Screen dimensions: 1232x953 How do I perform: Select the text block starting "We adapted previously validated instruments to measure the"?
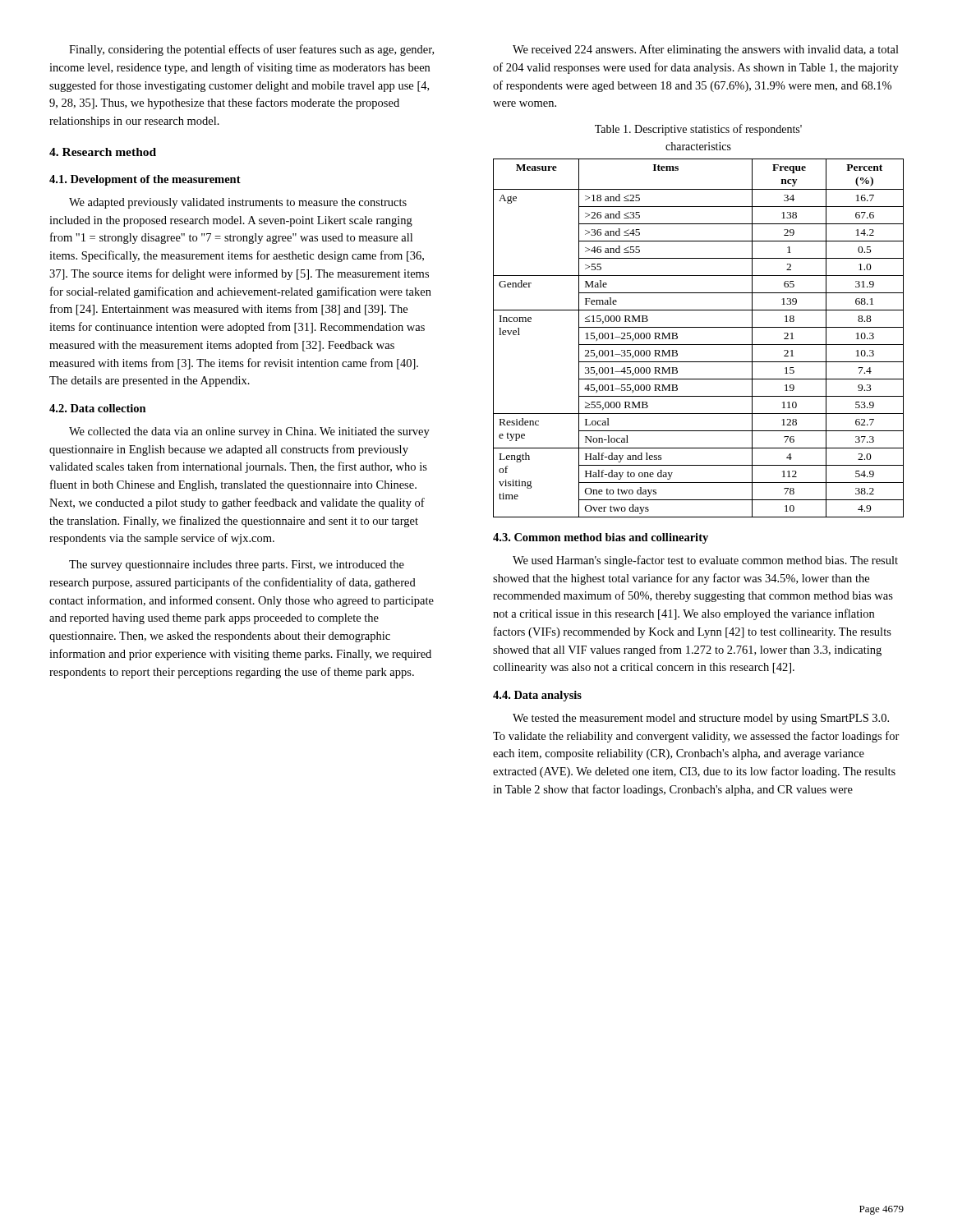pyautogui.click(x=242, y=292)
